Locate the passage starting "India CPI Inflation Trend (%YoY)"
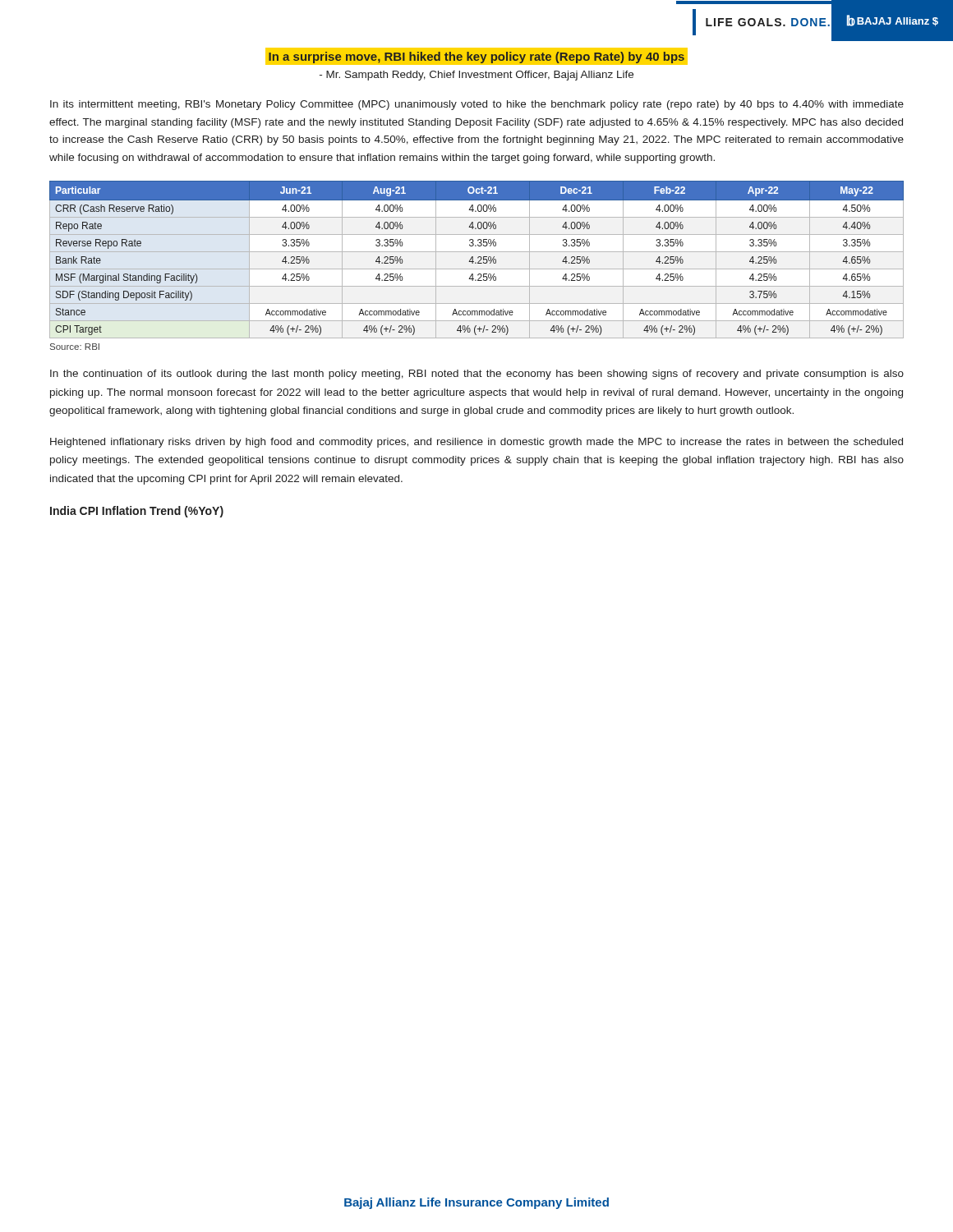The image size is (953, 1232). (x=136, y=511)
